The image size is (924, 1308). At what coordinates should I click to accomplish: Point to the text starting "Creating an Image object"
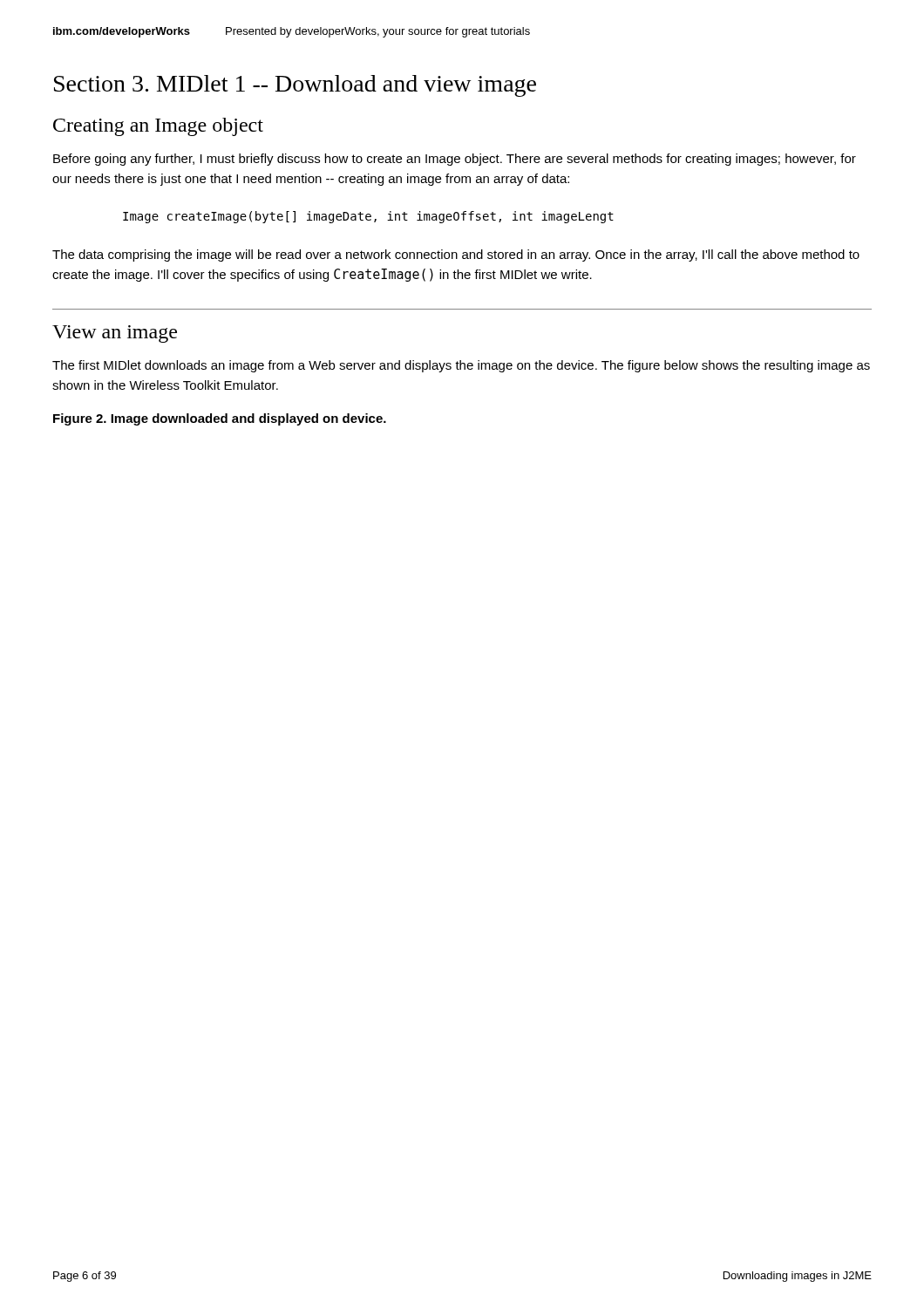[x=158, y=127]
